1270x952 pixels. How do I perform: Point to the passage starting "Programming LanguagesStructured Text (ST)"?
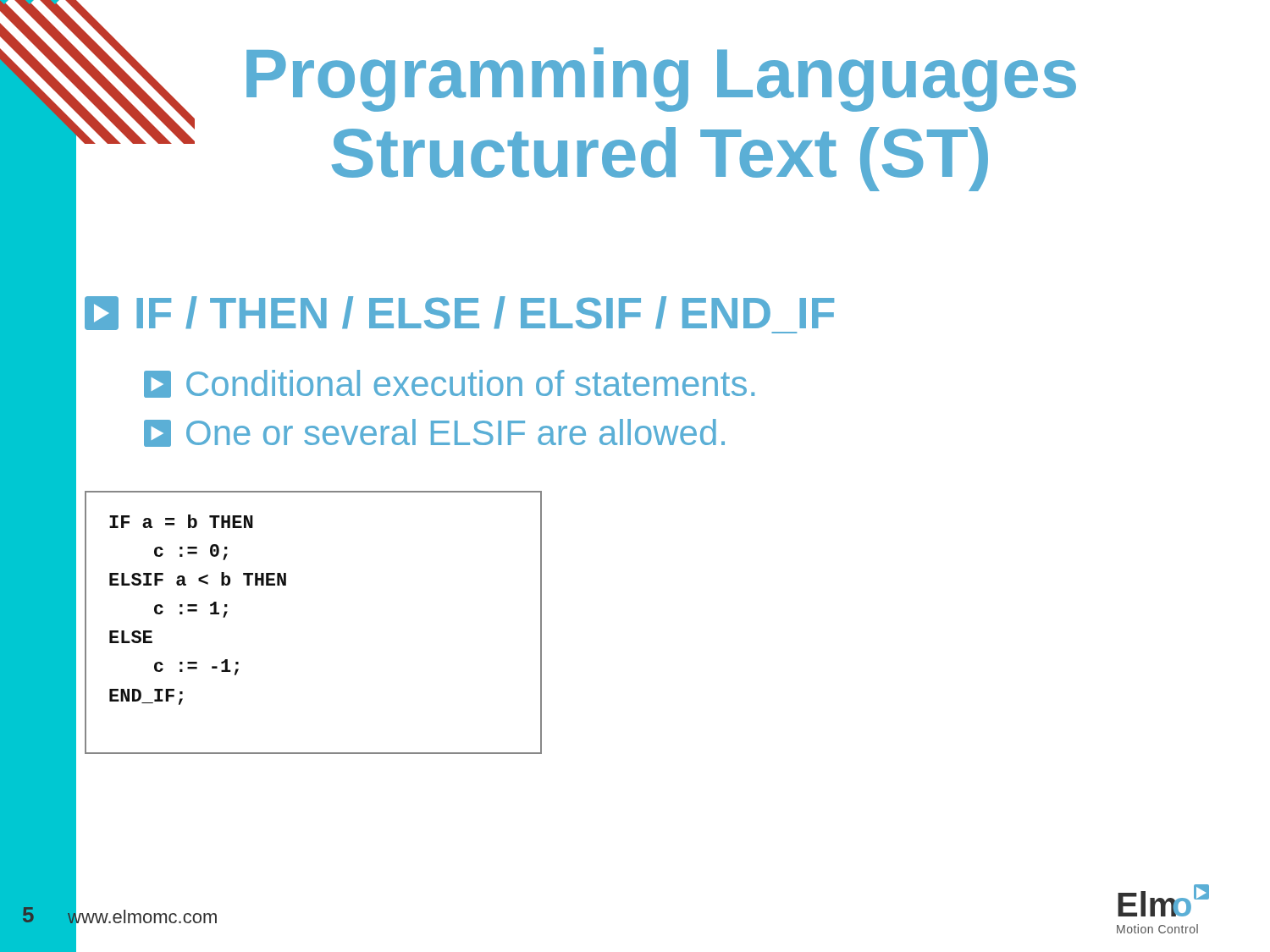(x=660, y=114)
